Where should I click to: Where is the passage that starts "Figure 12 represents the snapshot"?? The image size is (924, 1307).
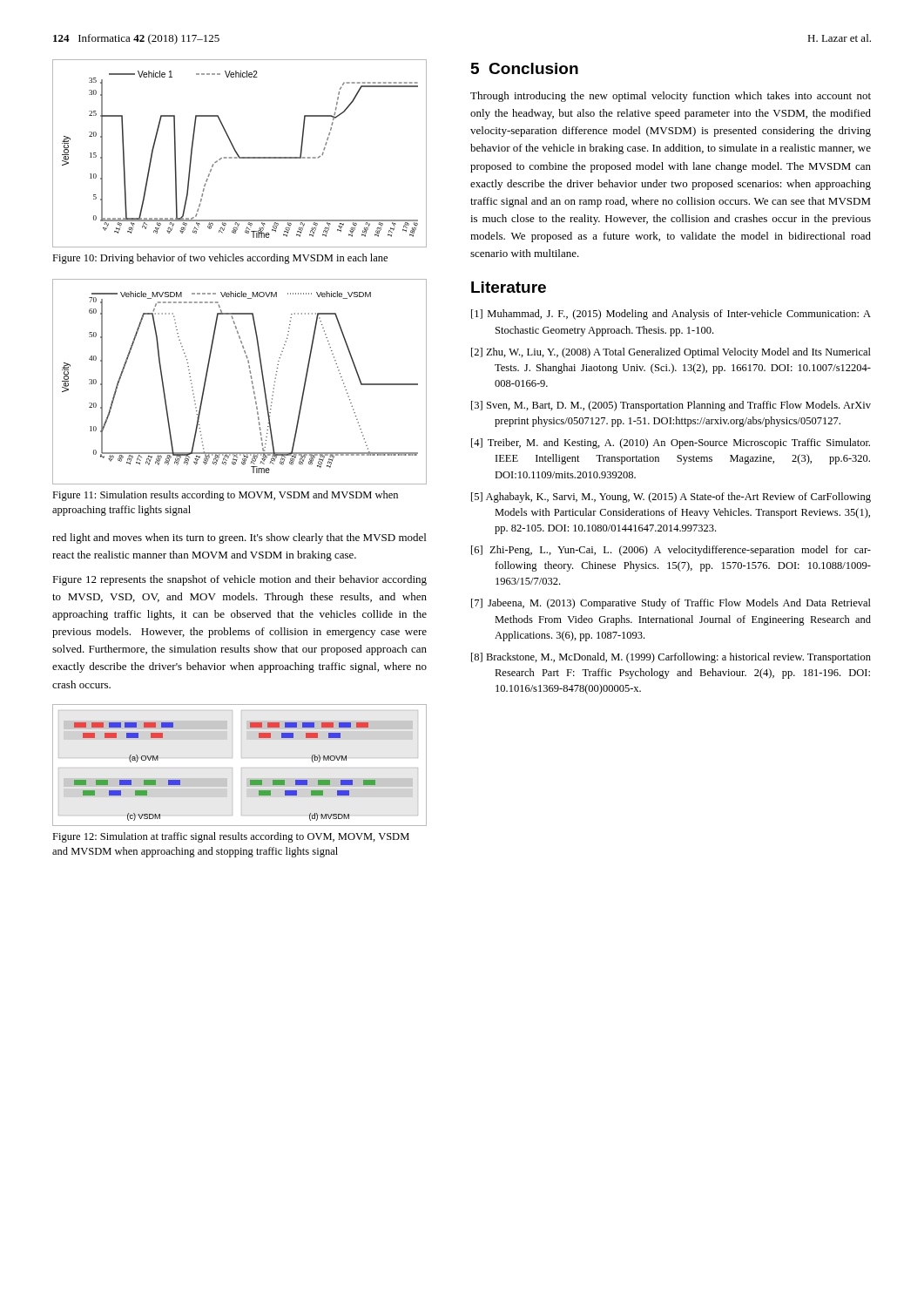pos(240,631)
